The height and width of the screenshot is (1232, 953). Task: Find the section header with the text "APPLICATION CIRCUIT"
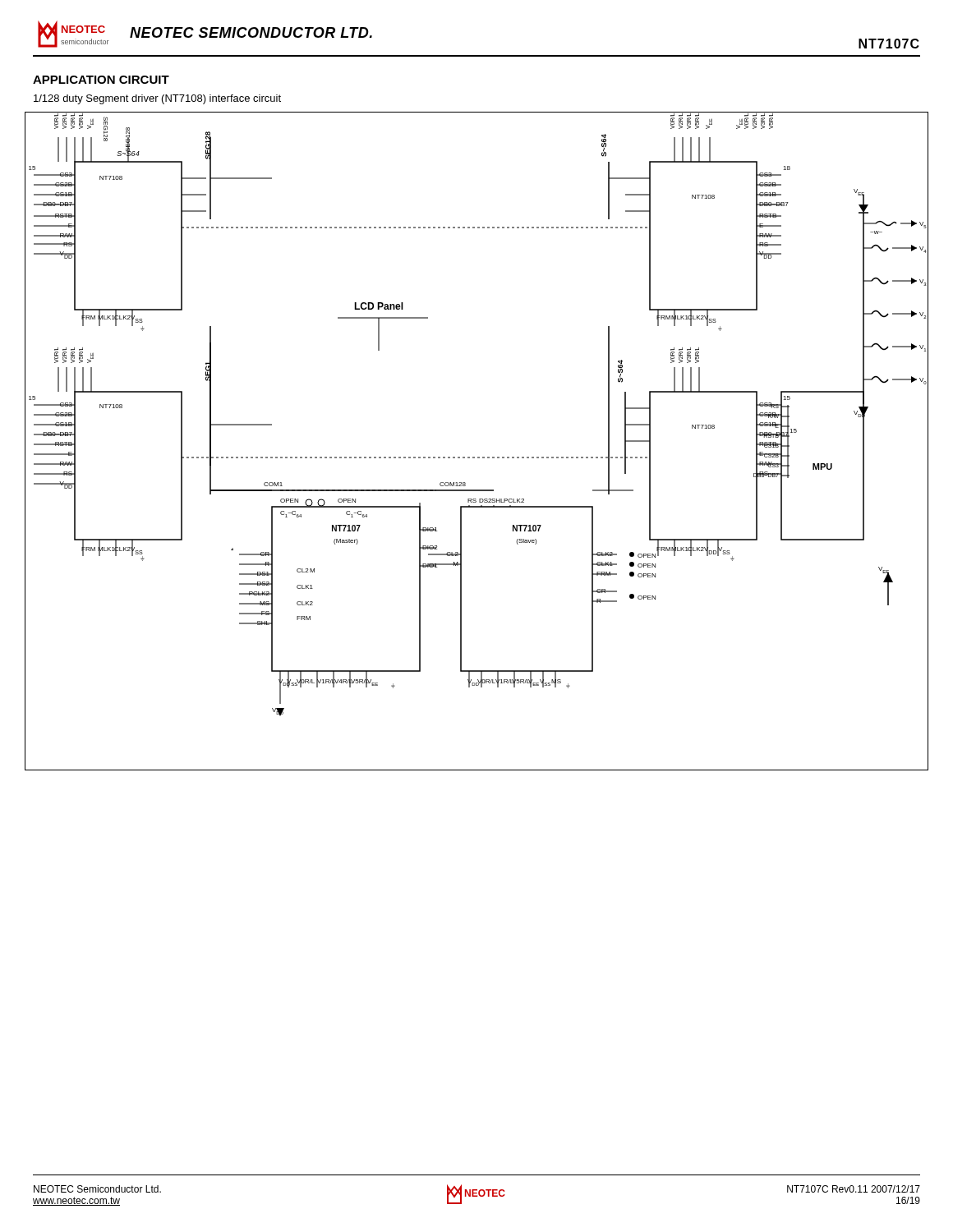(x=101, y=79)
